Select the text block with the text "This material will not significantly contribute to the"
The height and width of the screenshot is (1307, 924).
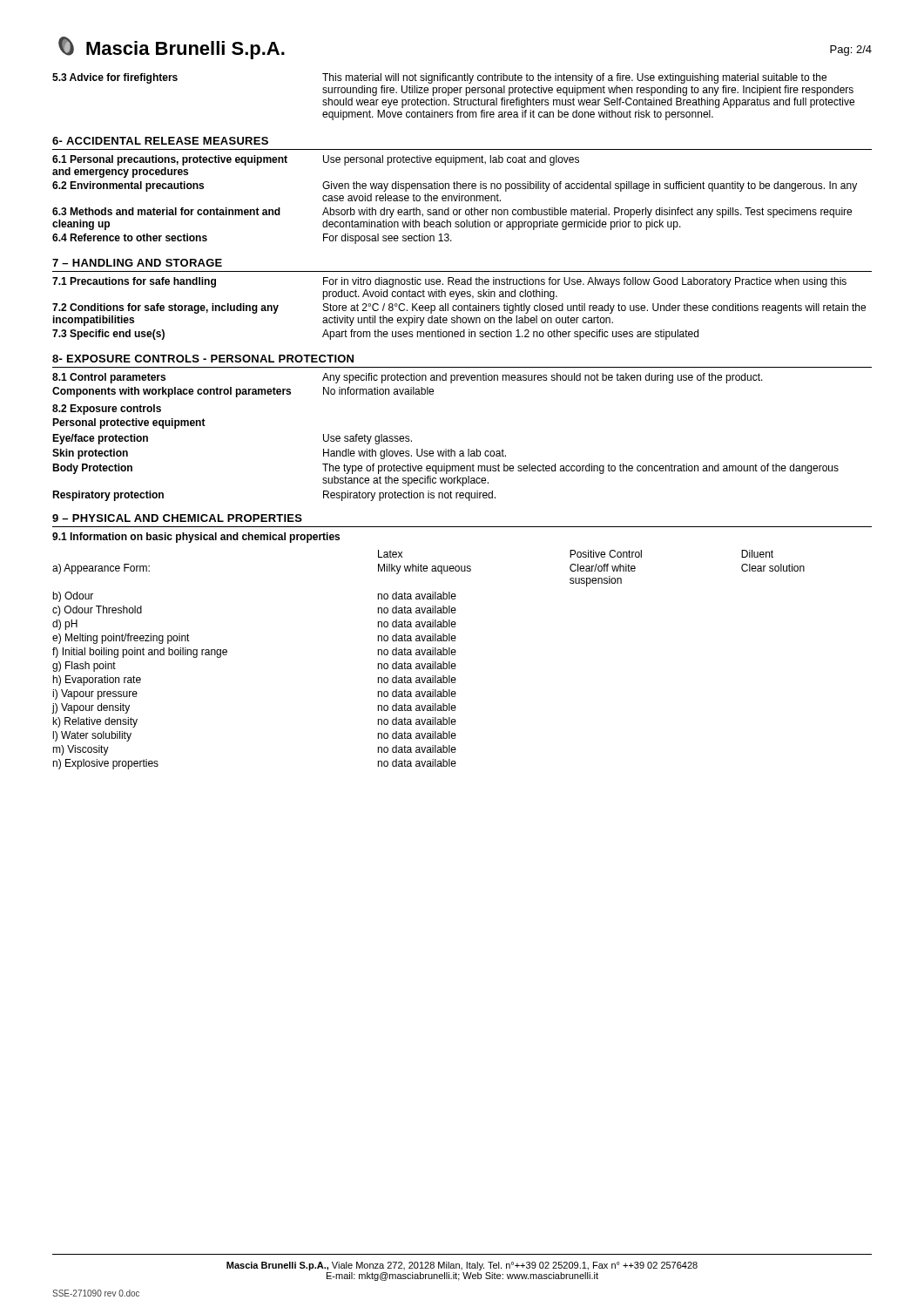click(x=589, y=96)
